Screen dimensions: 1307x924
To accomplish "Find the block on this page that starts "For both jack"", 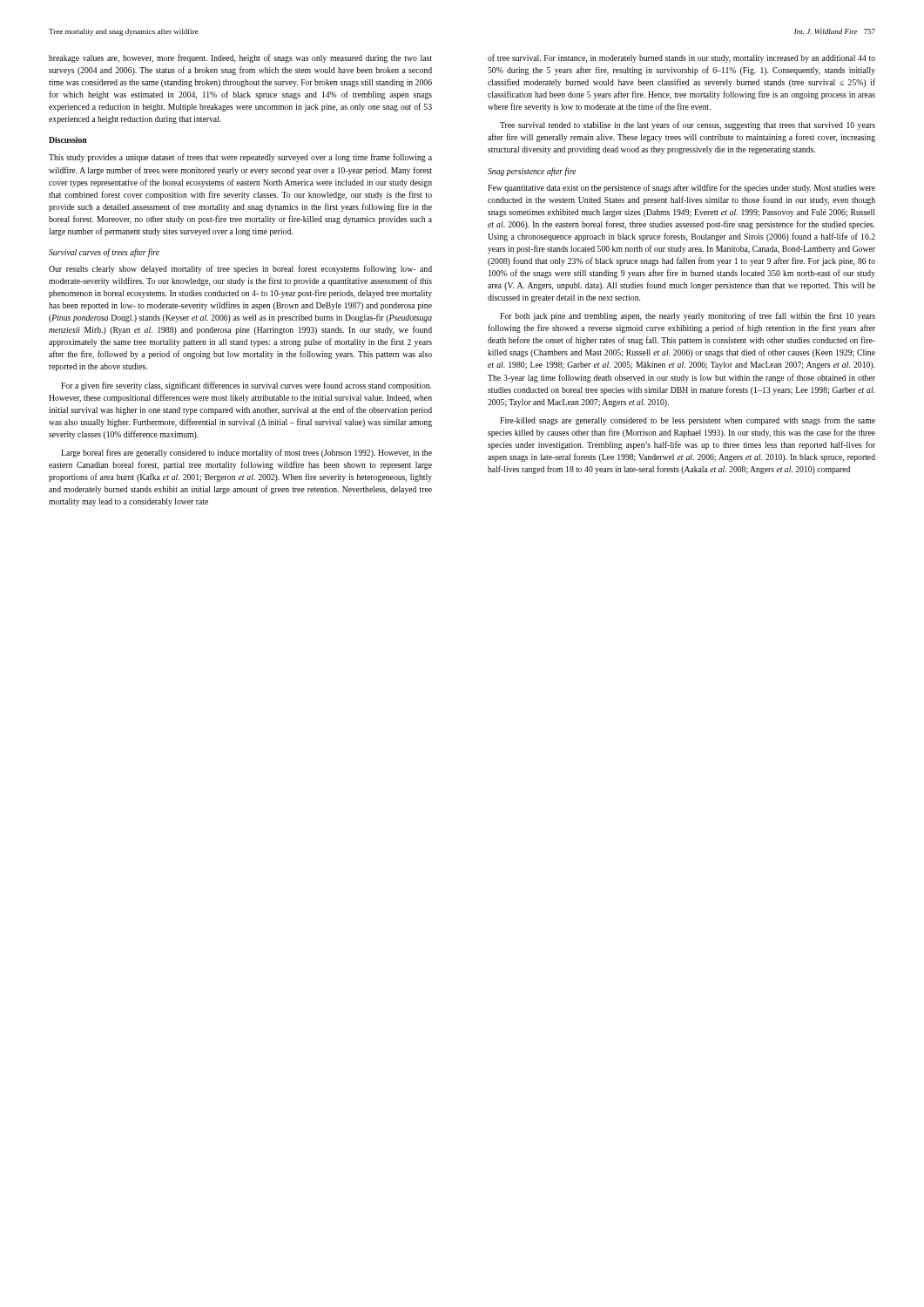I will coord(681,359).
